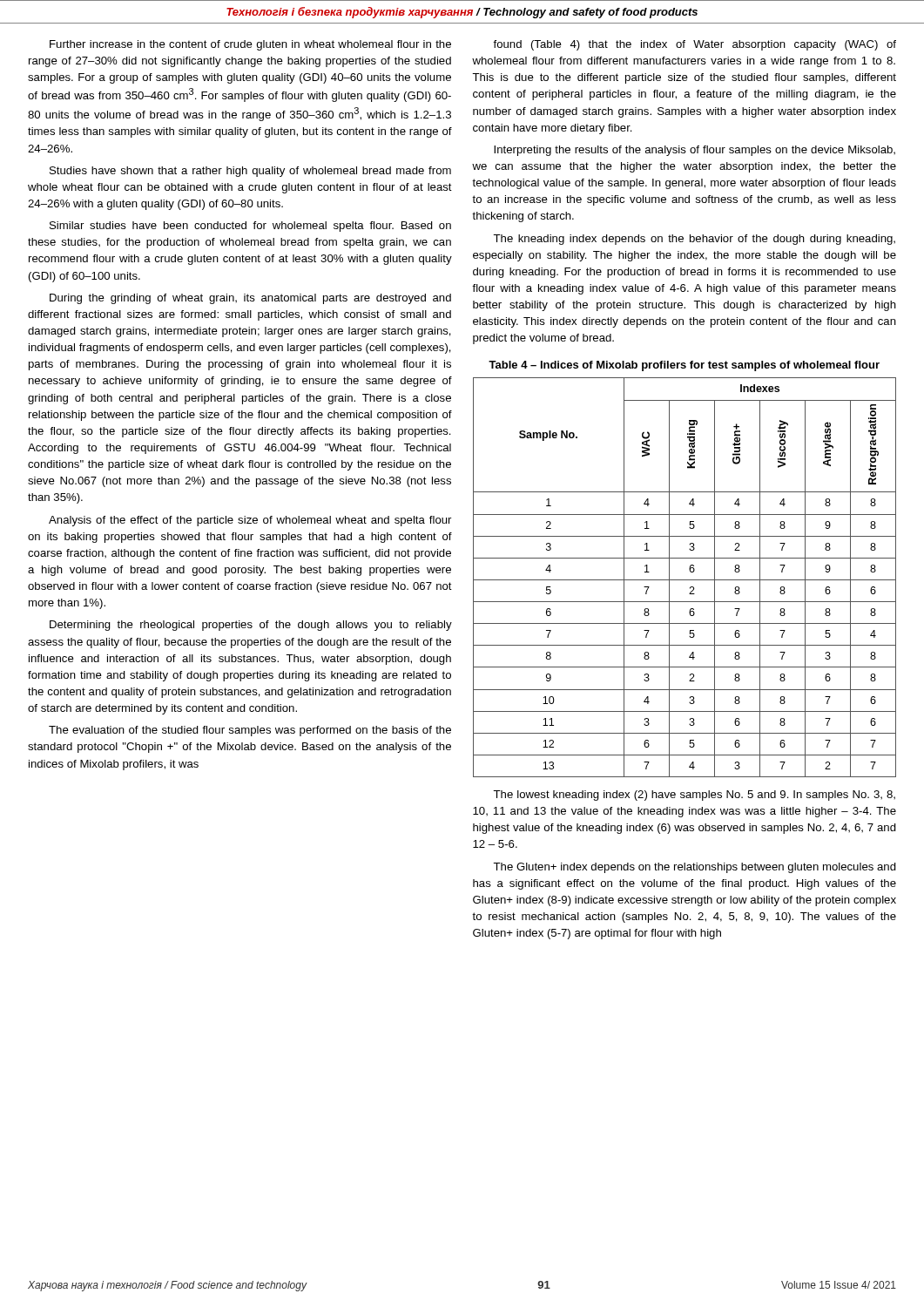Click the table
924x1307 pixels.
click(x=684, y=577)
